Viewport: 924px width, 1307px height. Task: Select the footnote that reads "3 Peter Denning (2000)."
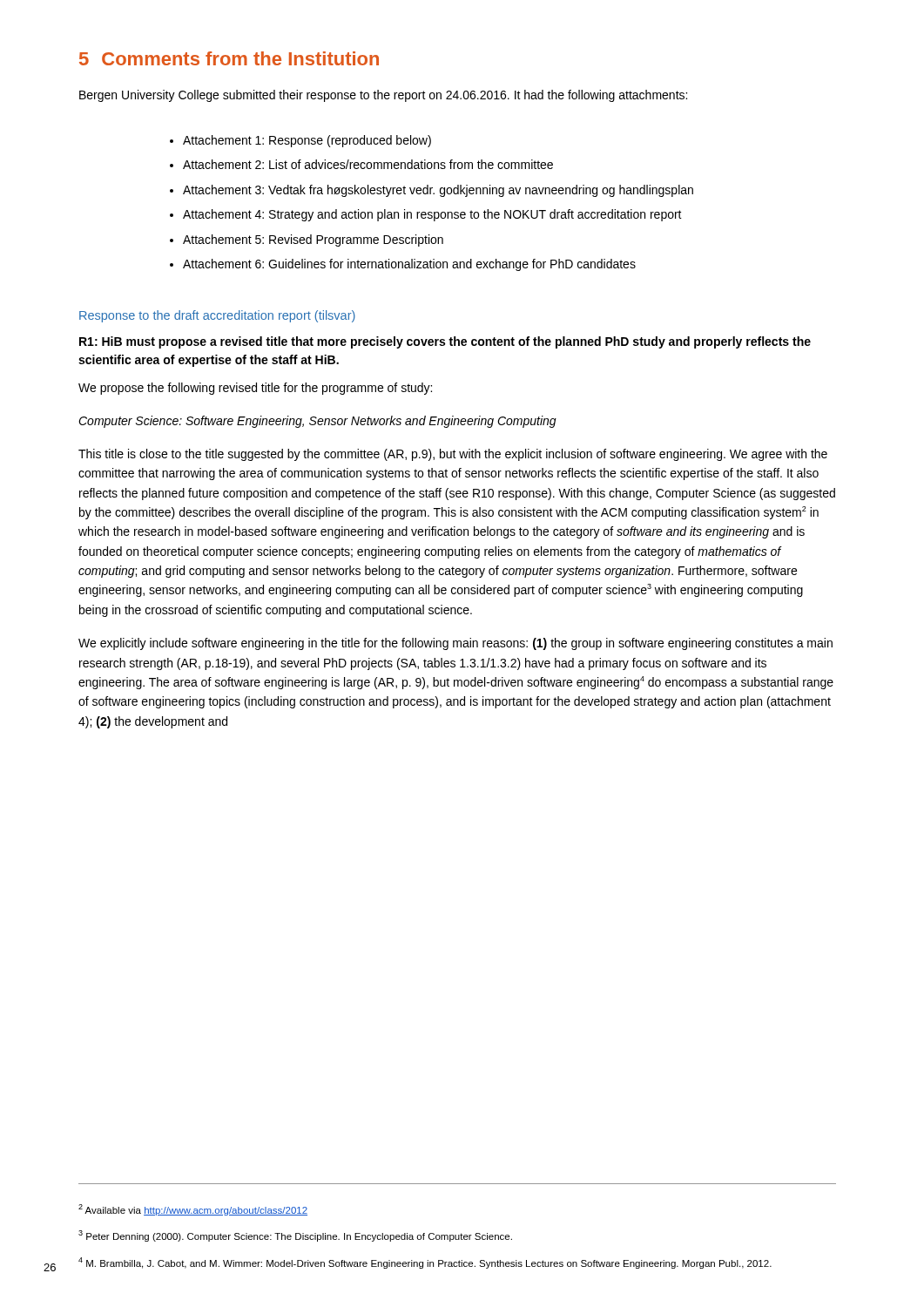point(457,1236)
